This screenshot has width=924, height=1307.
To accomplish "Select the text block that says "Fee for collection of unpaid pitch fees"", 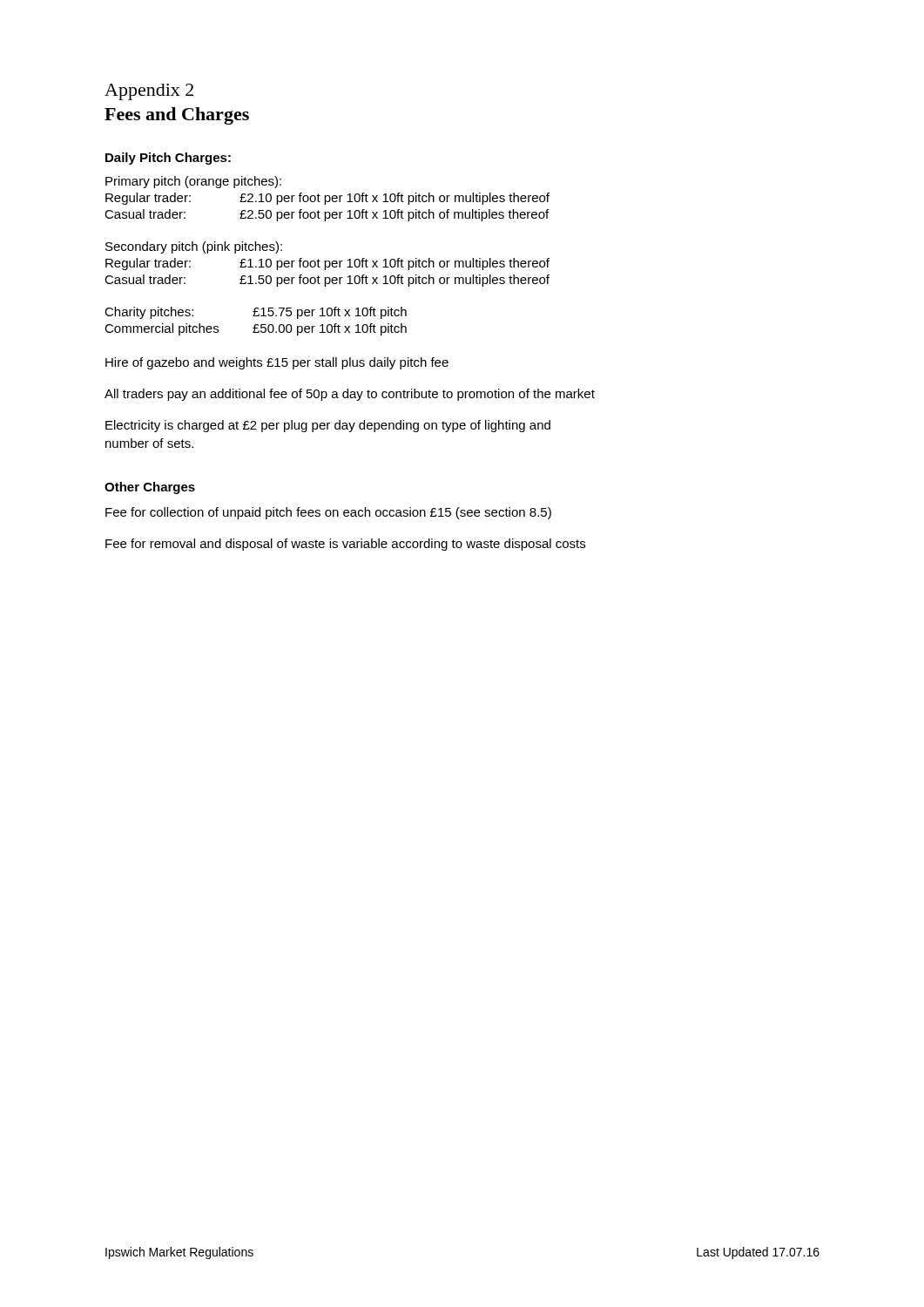I will tap(328, 512).
